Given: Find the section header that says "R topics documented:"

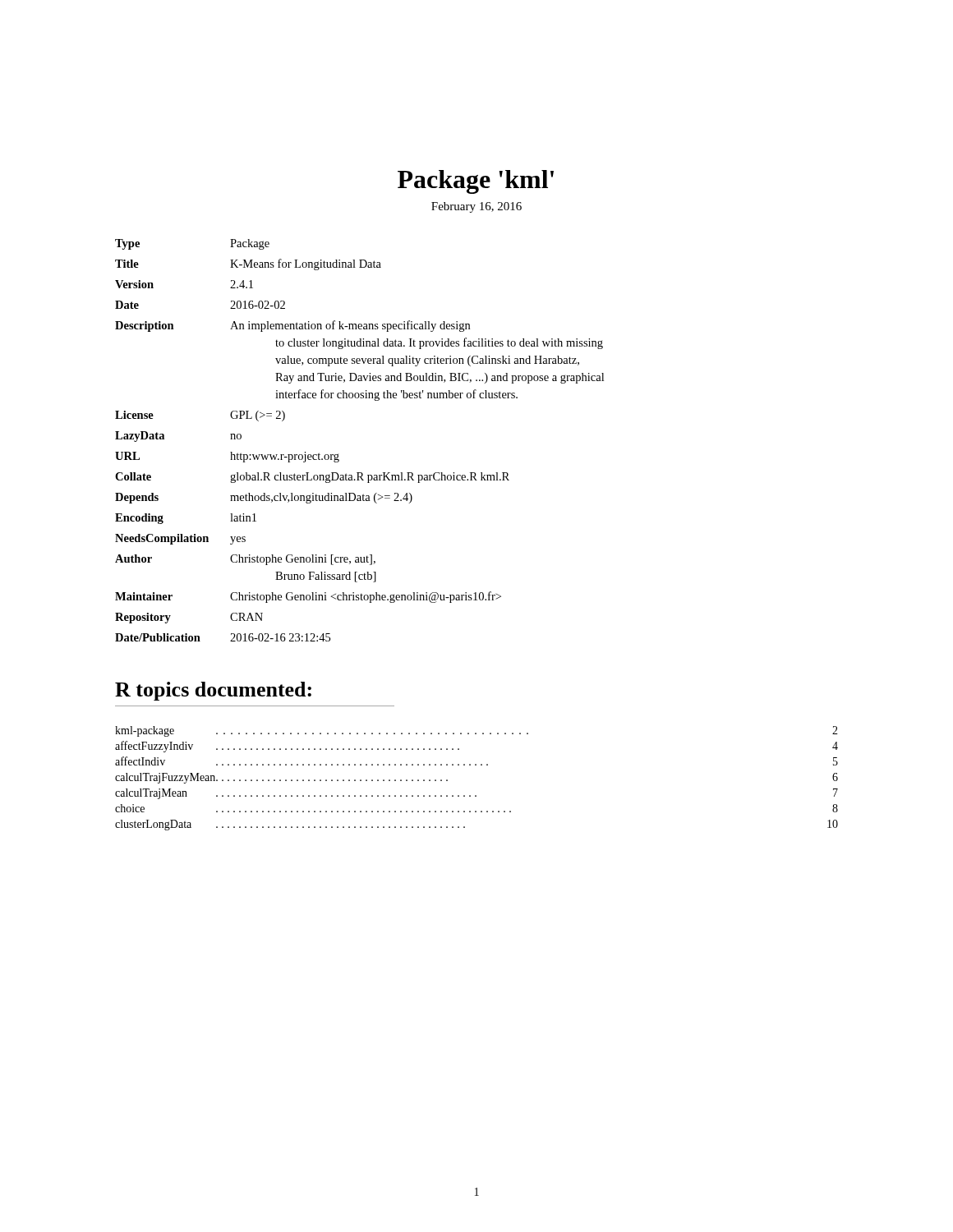Looking at the screenshot, I should click(x=214, y=690).
